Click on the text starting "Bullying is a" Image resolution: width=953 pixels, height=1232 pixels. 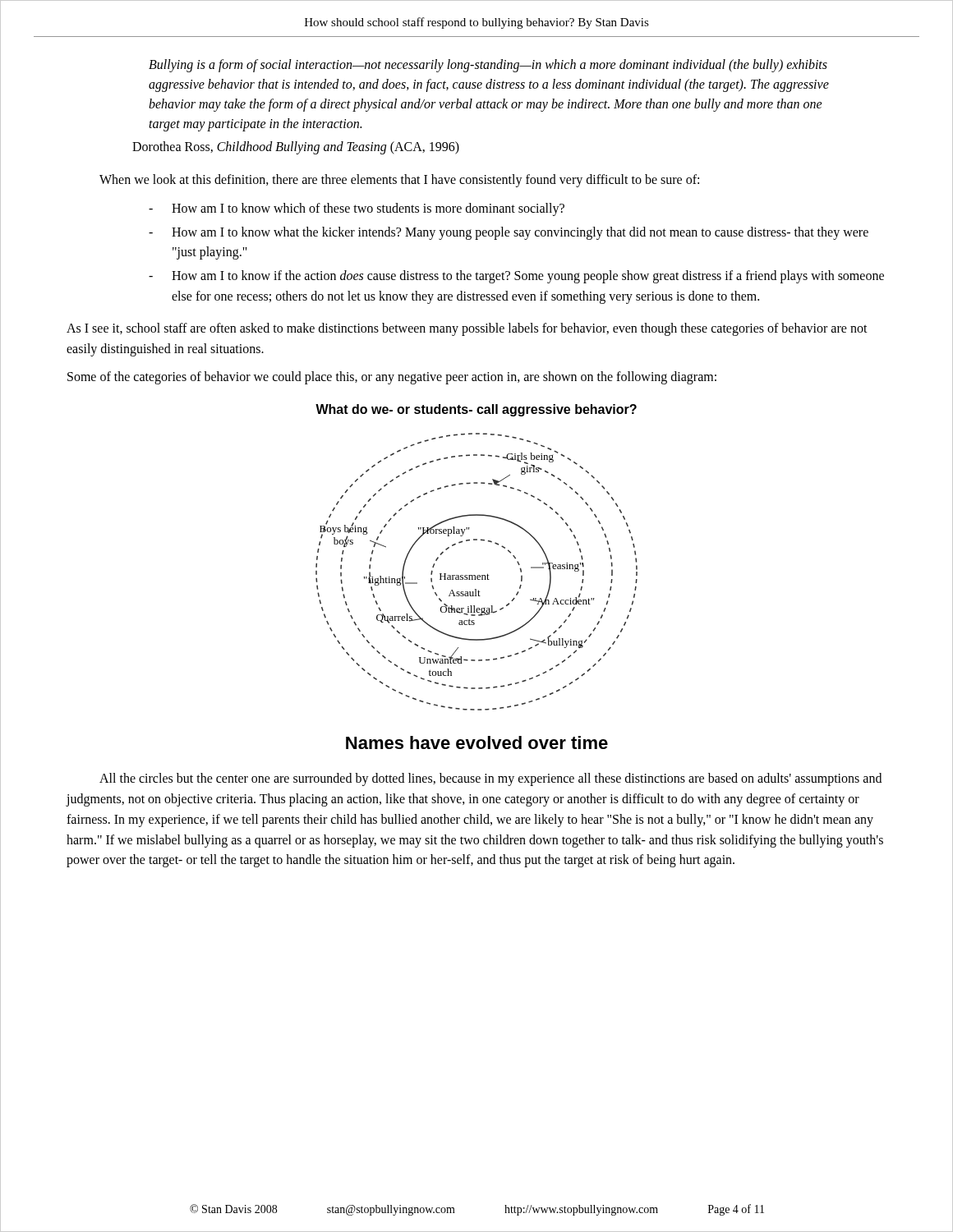click(489, 94)
